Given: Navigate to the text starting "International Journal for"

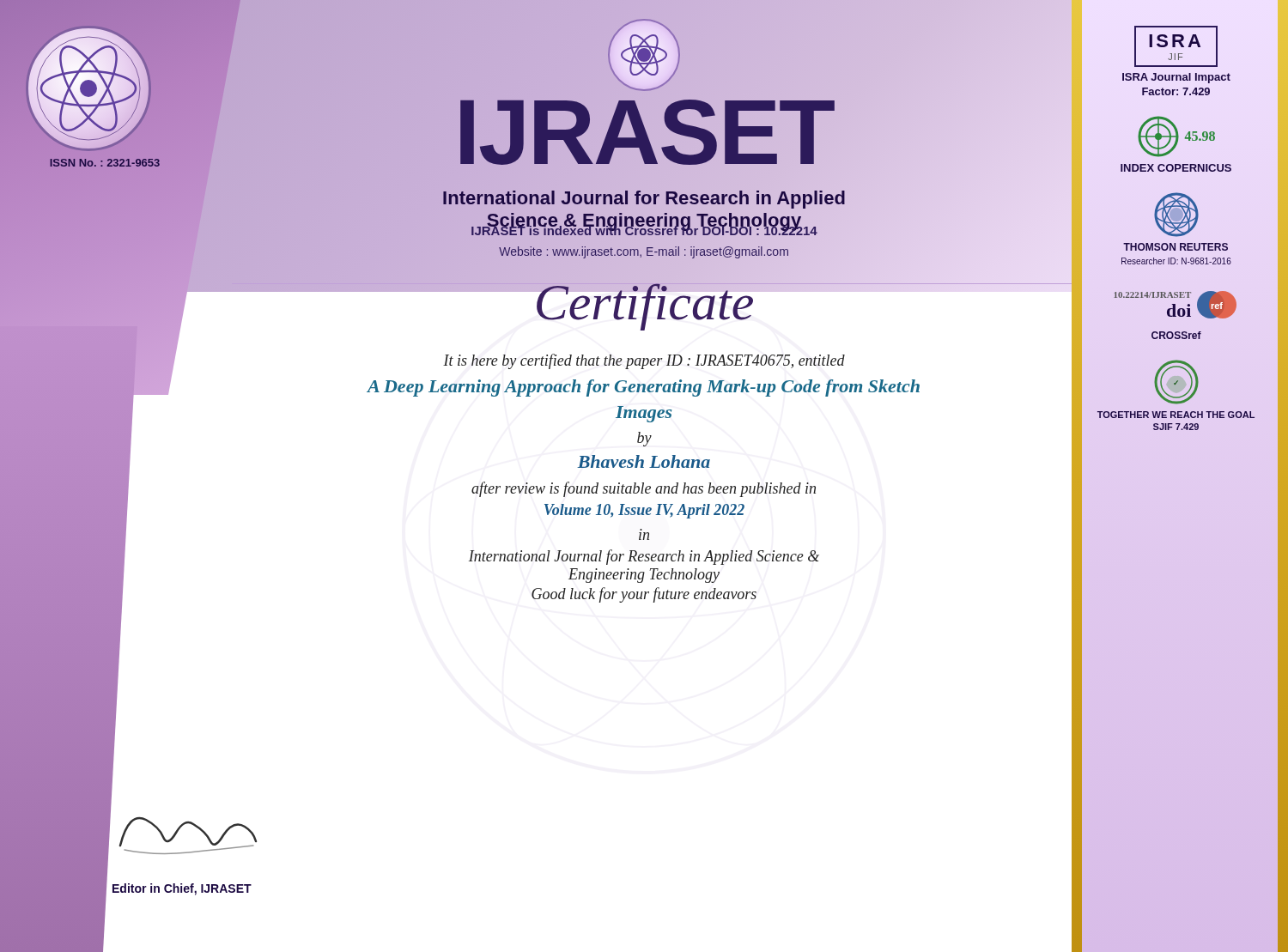Looking at the screenshot, I should tap(644, 209).
